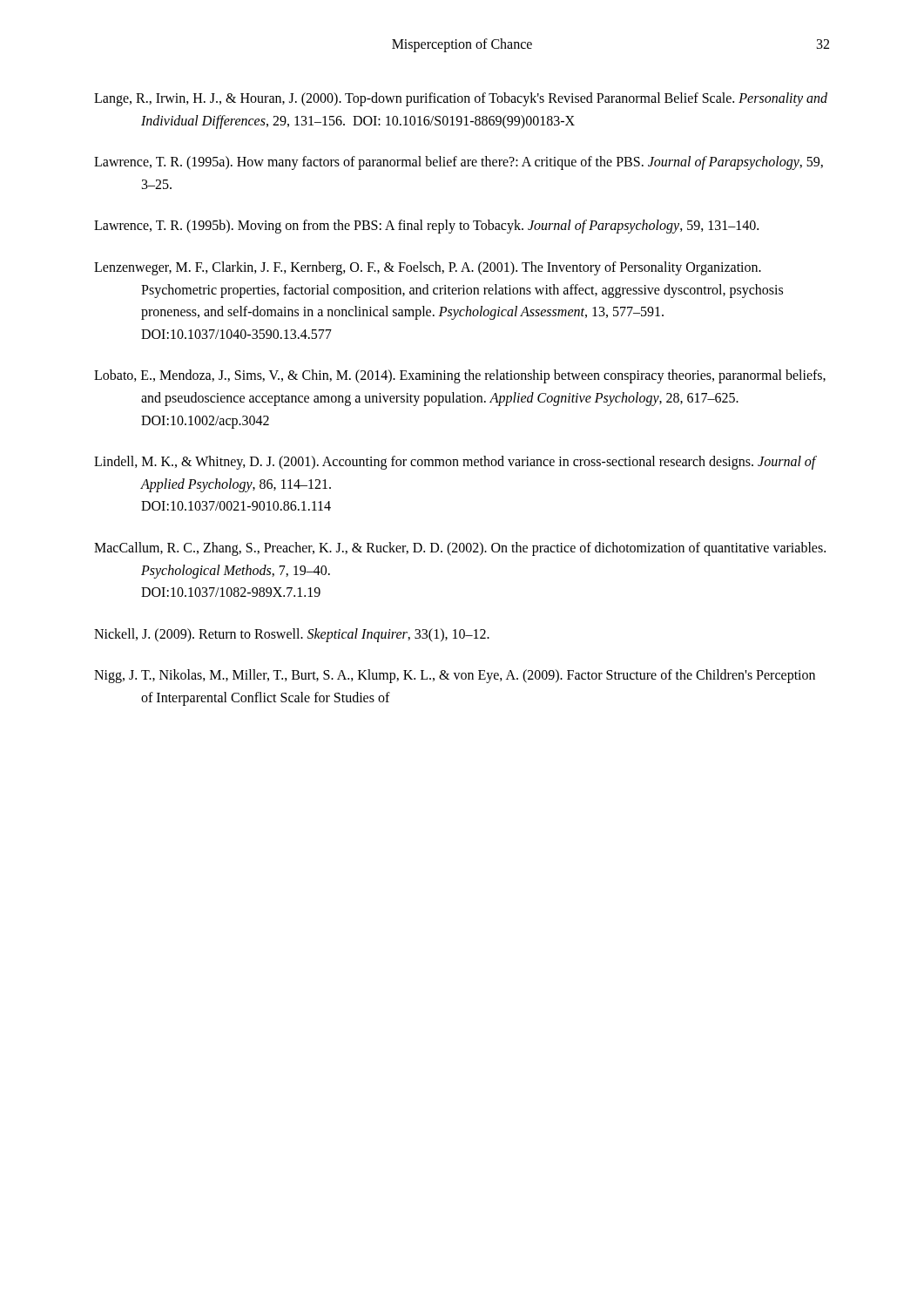The width and height of the screenshot is (924, 1307).
Task: Navigate to the text block starting "Lange, R., Irwin, H."
Action: [462, 109]
